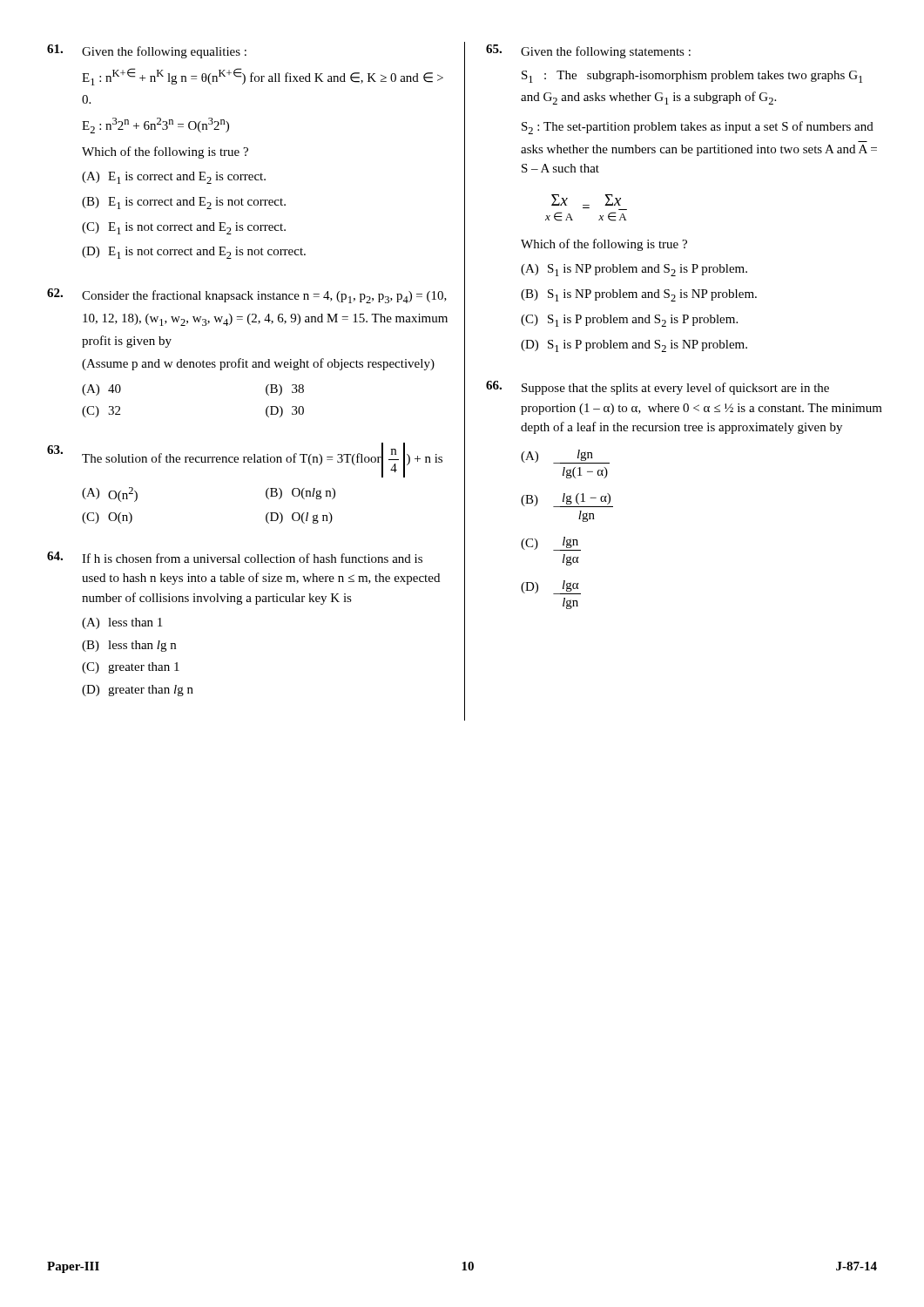Locate the list item with the text "61. Given the following equalities : E1 :"
924x1307 pixels.
(248, 154)
